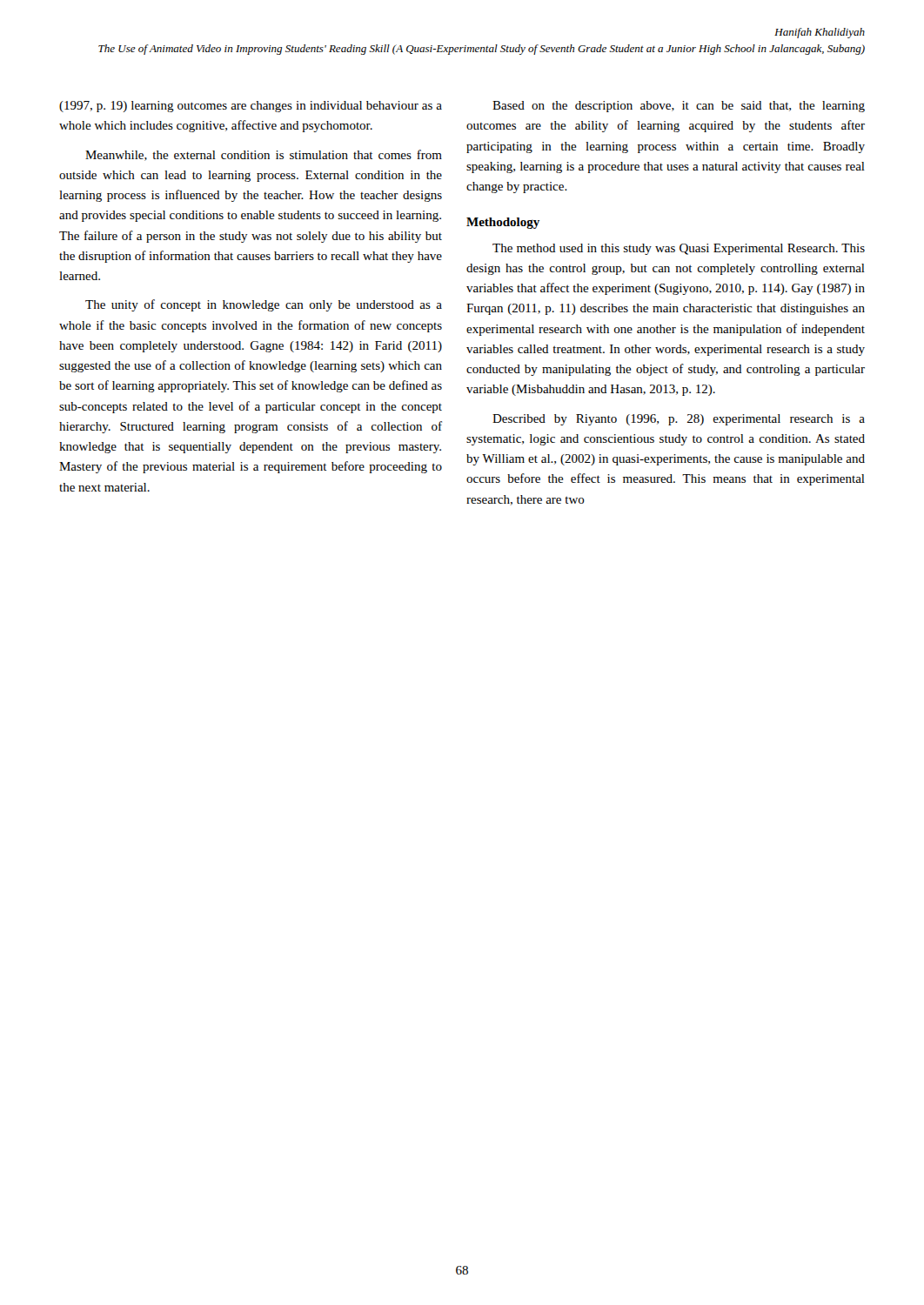Where is the passage that starts "The method used in this study was"?

[x=666, y=318]
